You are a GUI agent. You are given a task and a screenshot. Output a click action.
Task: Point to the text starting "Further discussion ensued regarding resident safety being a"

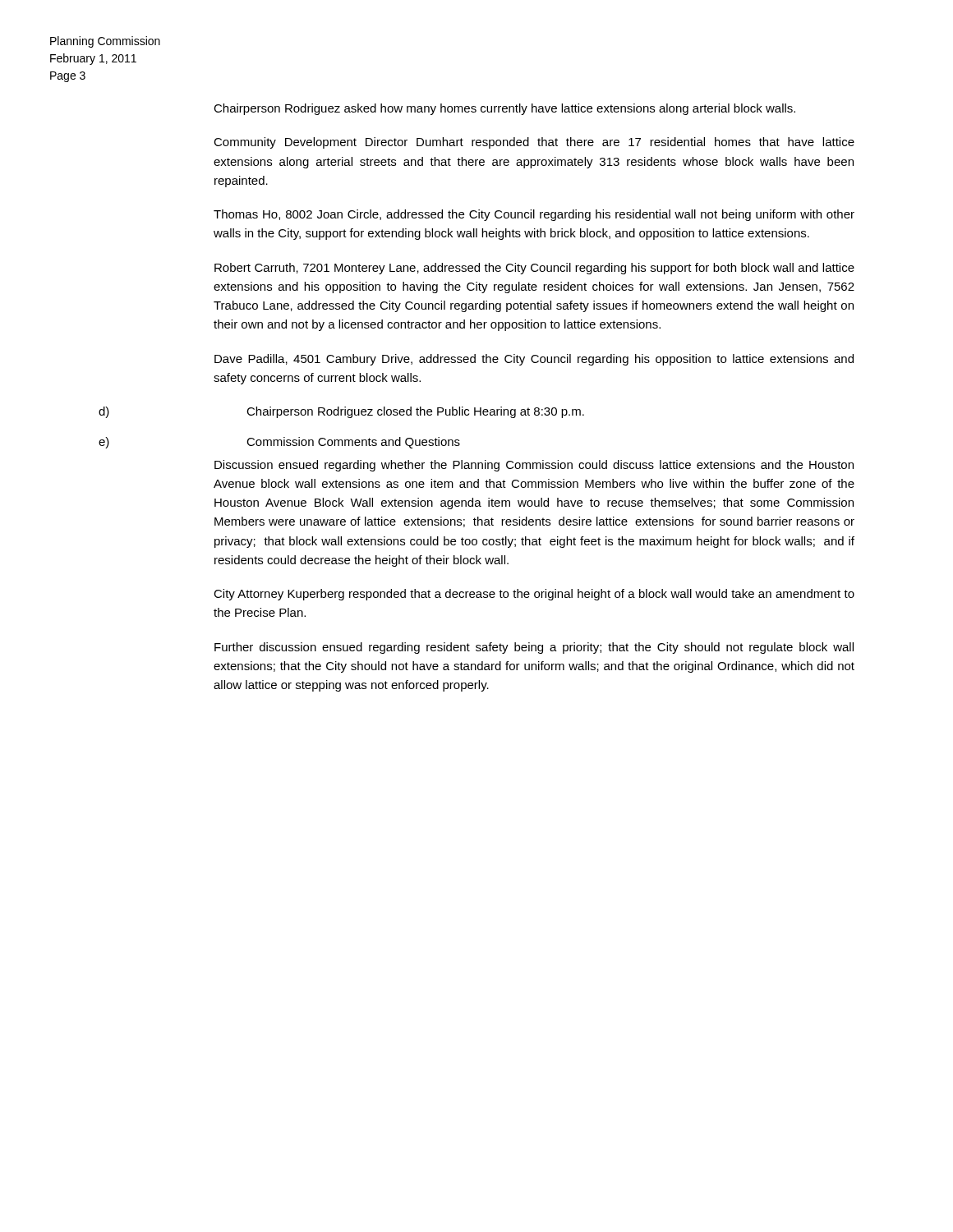(534, 665)
